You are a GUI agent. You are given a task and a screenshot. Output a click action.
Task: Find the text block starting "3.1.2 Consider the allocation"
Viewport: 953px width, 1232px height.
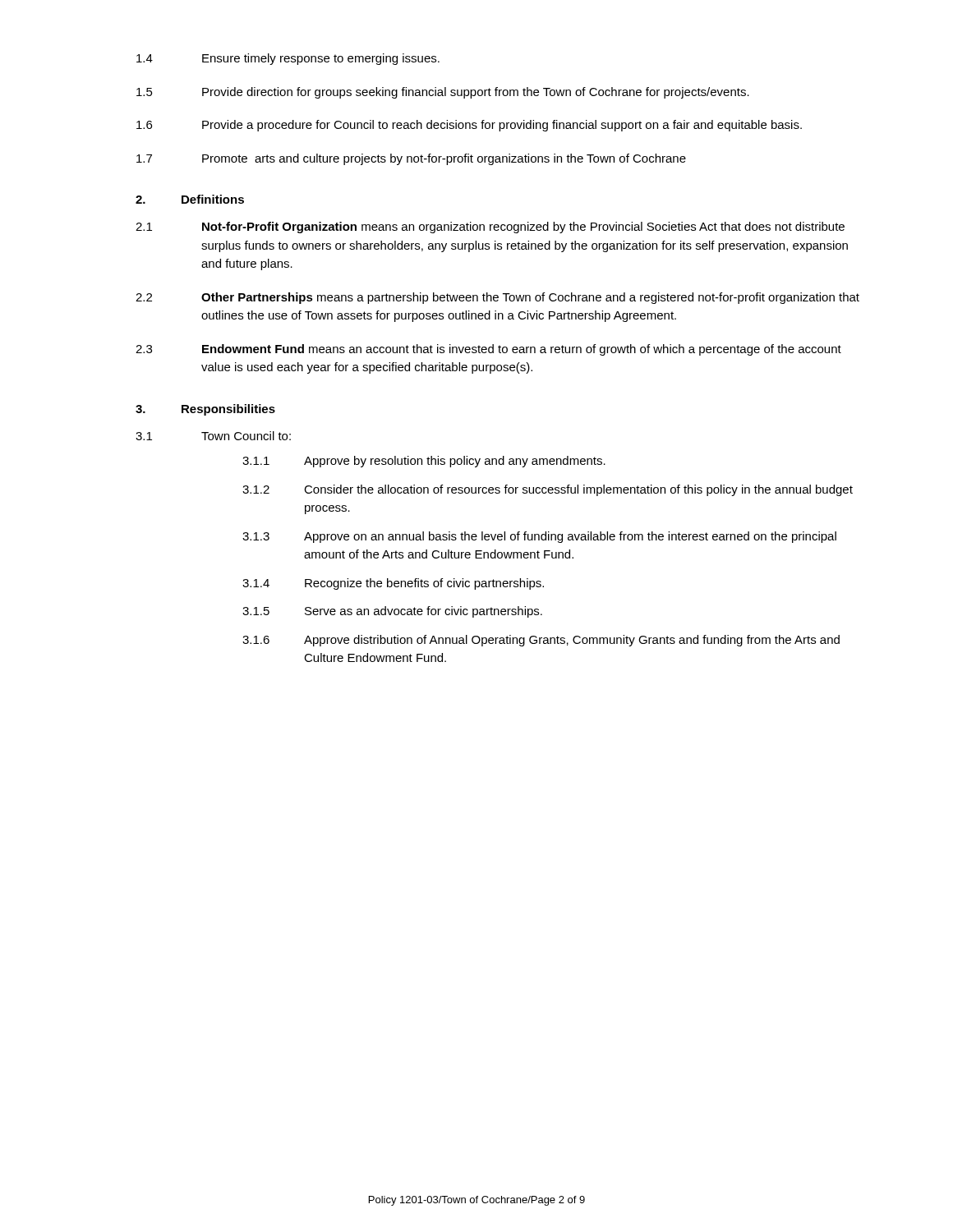coord(553,499)
